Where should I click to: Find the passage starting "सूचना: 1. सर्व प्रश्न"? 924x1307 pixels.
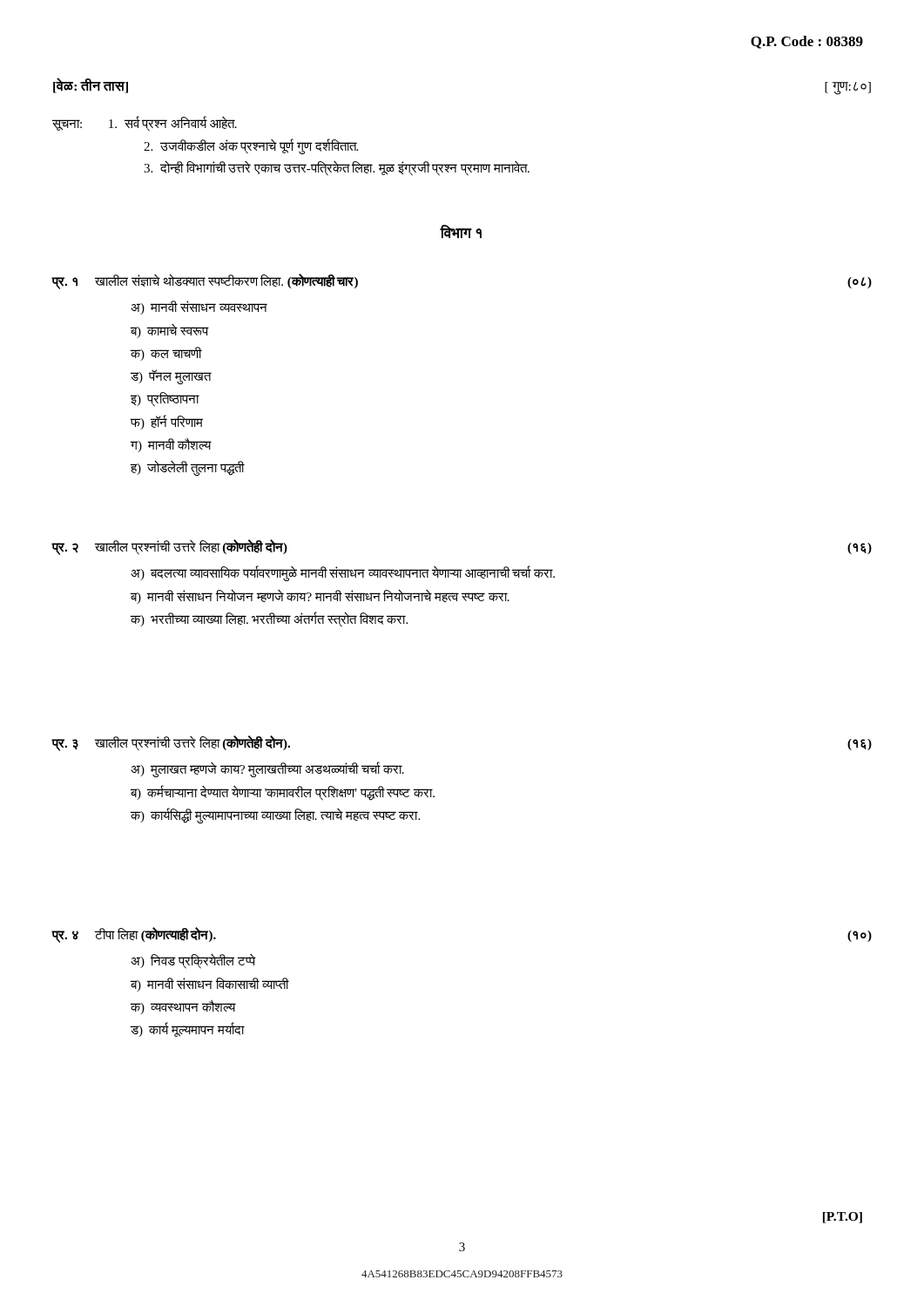[291, 147]
